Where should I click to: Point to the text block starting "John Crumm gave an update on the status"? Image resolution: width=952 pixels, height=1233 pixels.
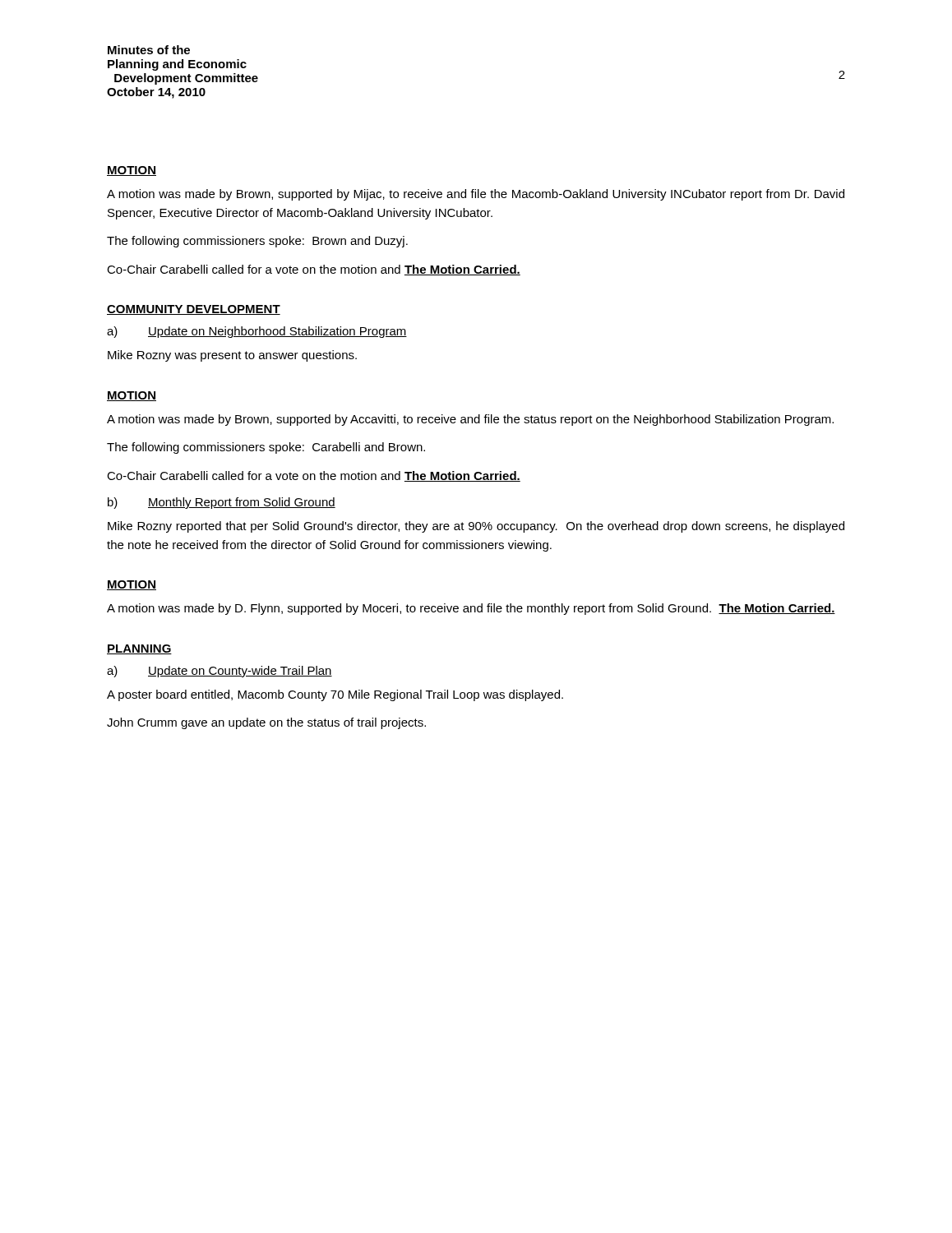(267, 722)
